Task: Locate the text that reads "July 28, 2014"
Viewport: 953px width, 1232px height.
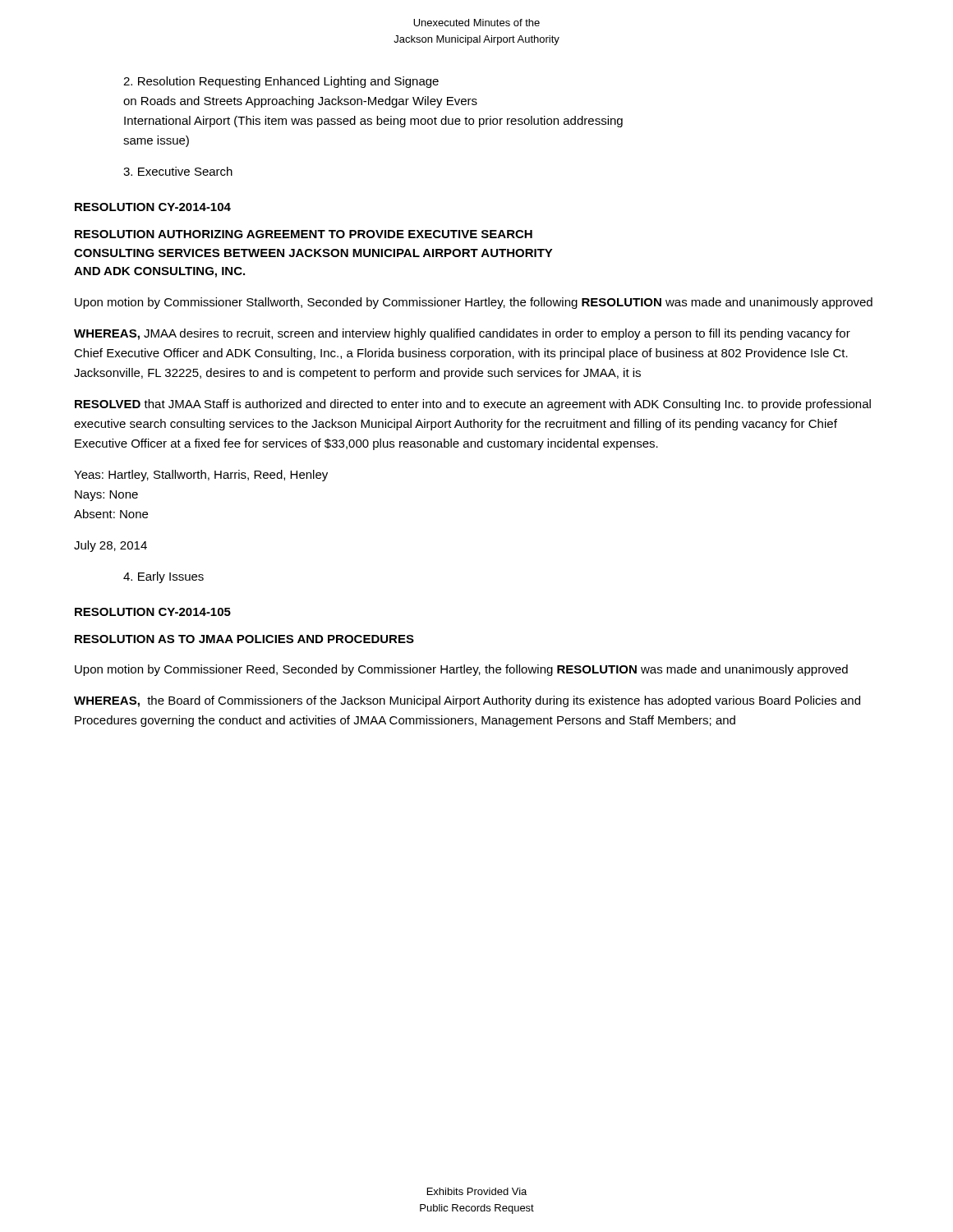Action: [111, 545]
